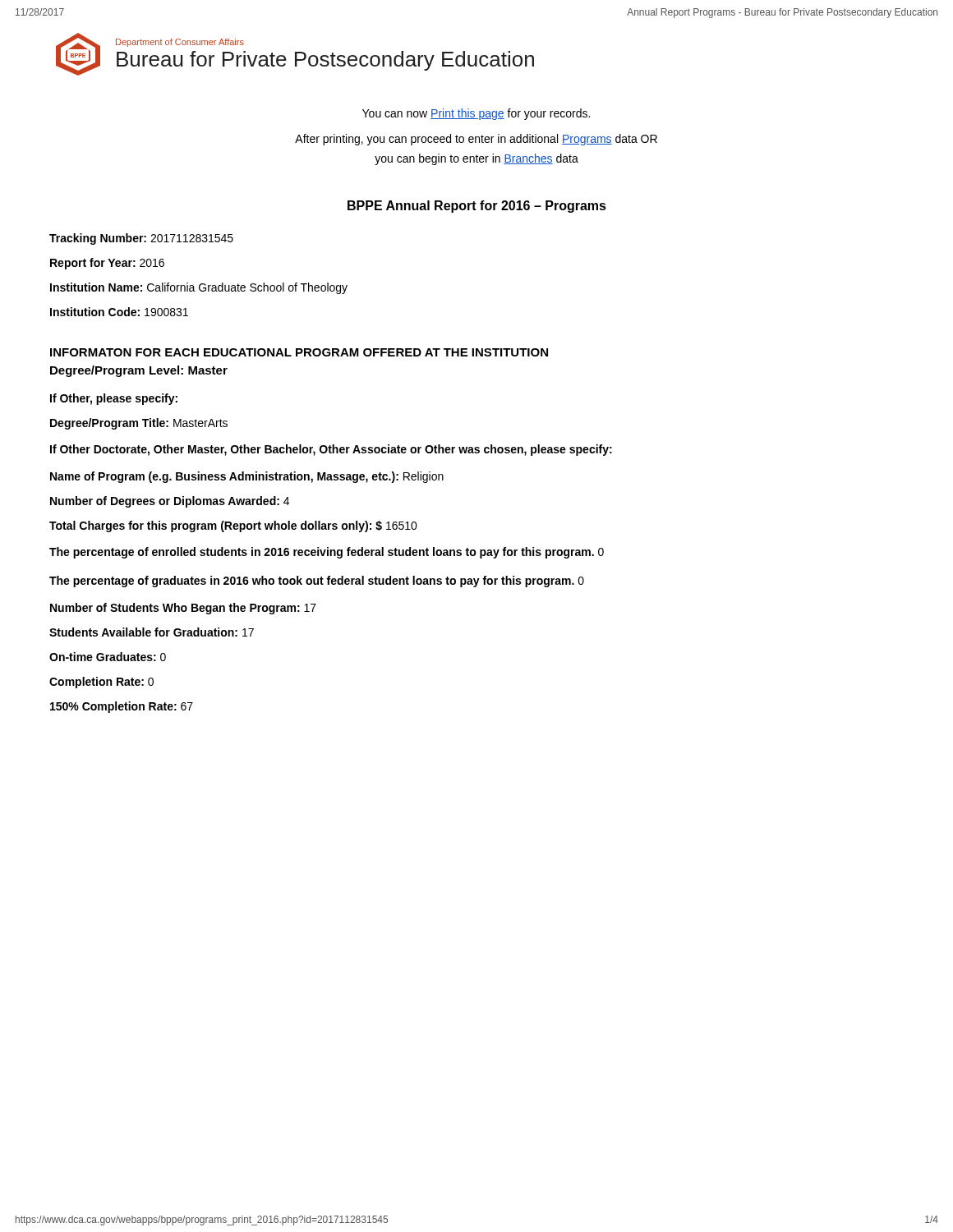Find "150% Completion Rate: 67" on this page
The height and width of the screenshot is (1232, 953).
coord(121,706)
